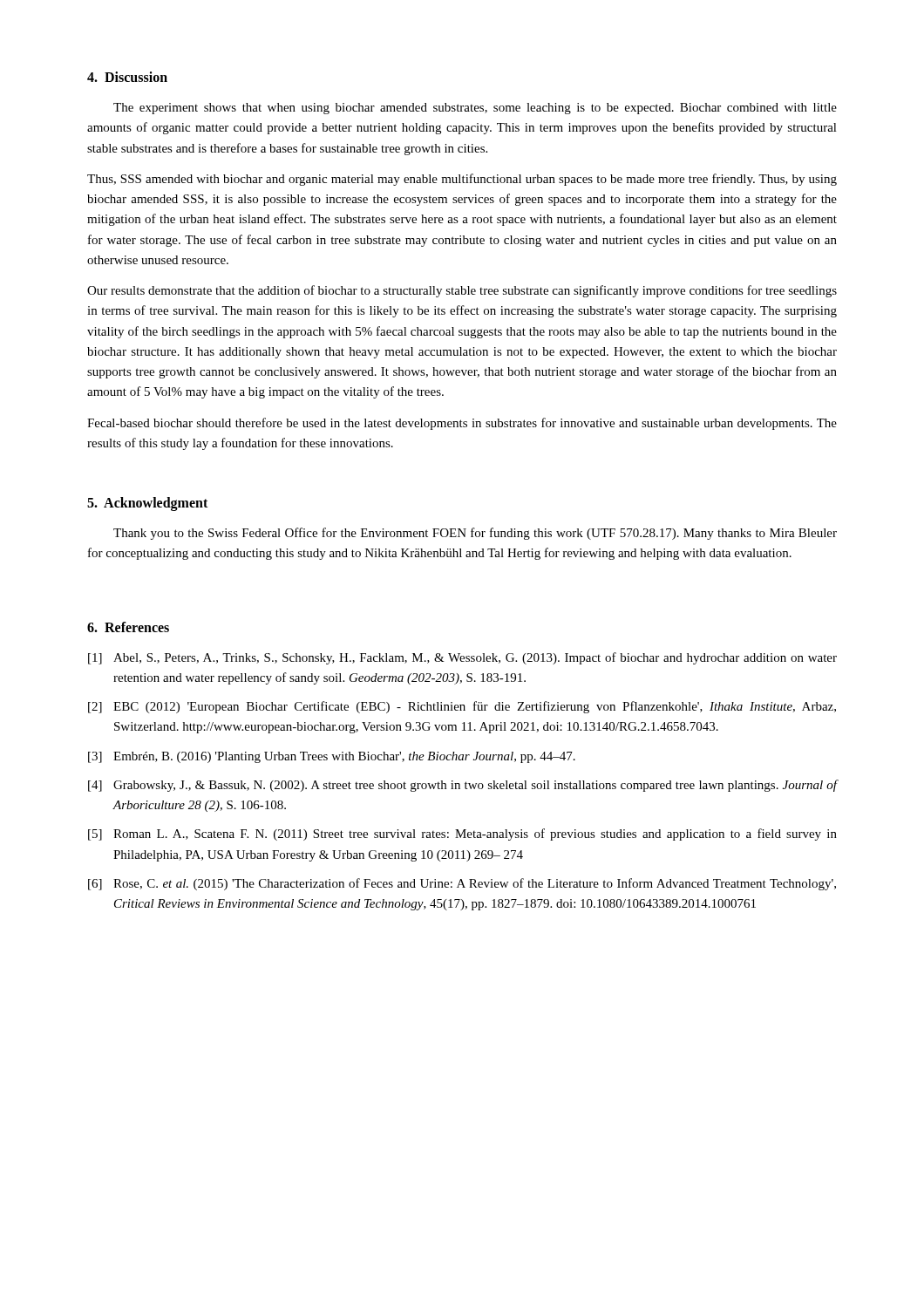Locate the block starting "[5] Roman L. A.,"
This screenshot has width=924, height=1308.
(x=462, y=845)
